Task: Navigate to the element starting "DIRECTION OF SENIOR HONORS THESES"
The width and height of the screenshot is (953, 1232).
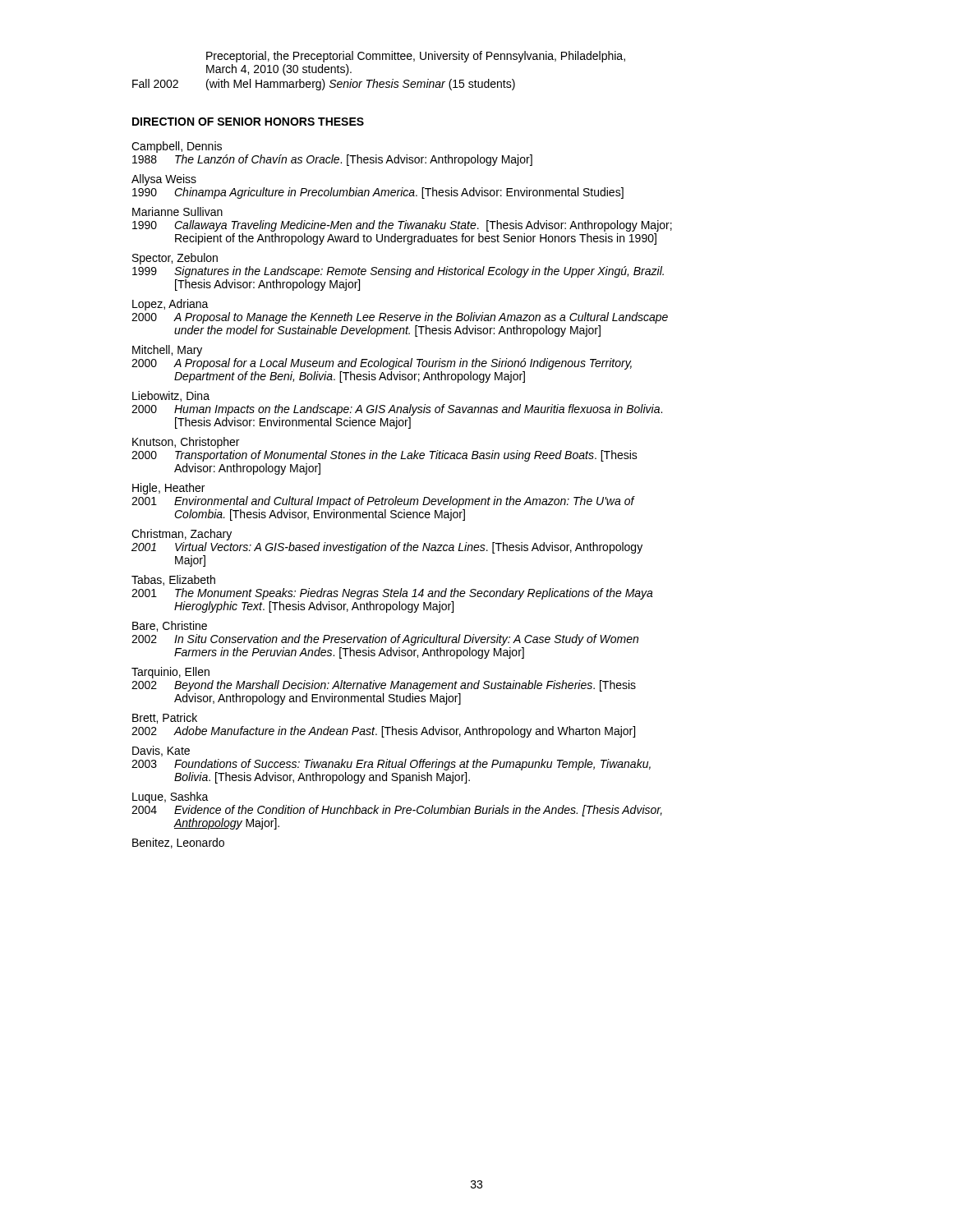Action: (248, 122)
